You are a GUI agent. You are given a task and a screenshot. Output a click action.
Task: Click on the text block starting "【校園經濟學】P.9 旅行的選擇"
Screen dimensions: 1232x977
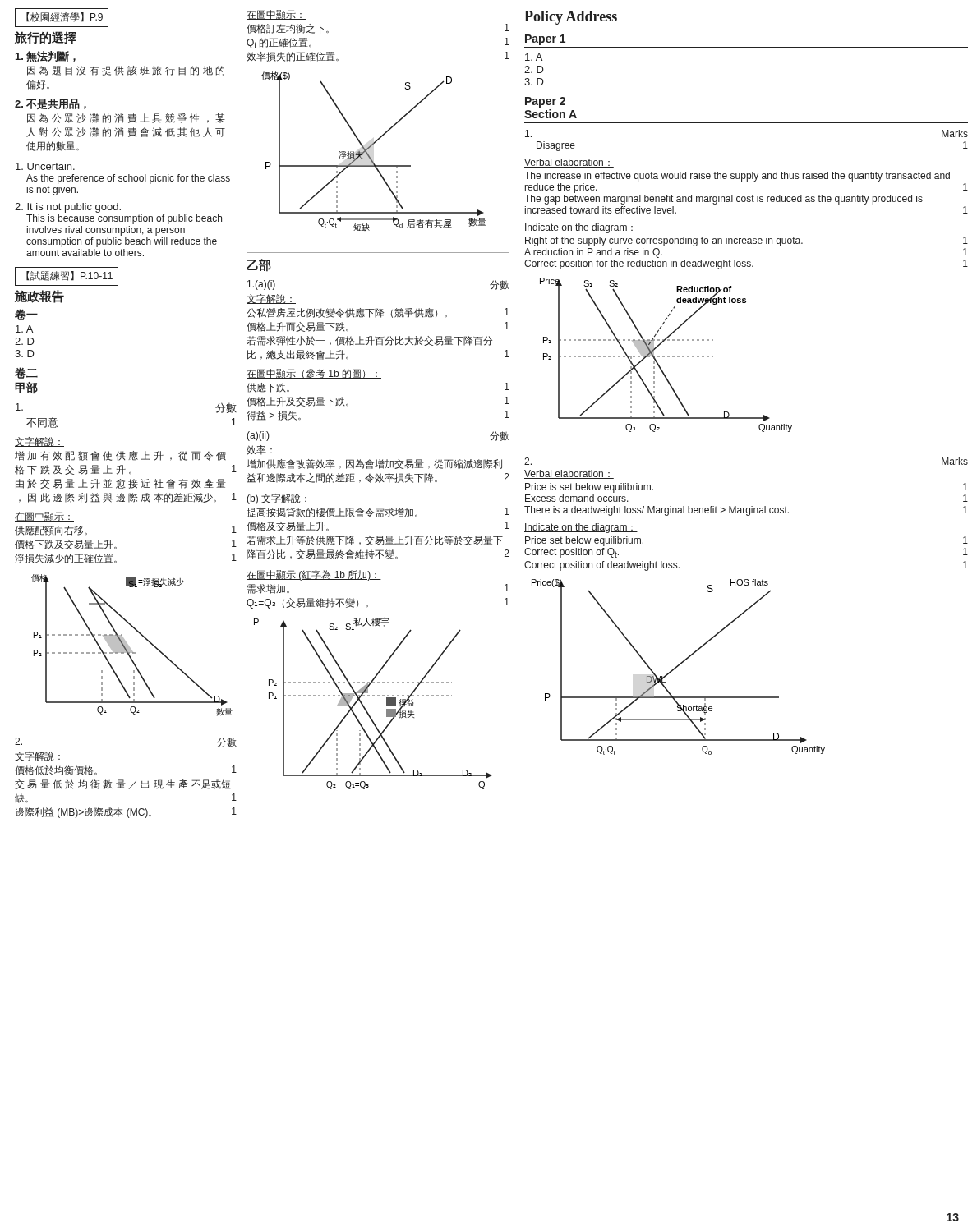click(x=62, y=18)
